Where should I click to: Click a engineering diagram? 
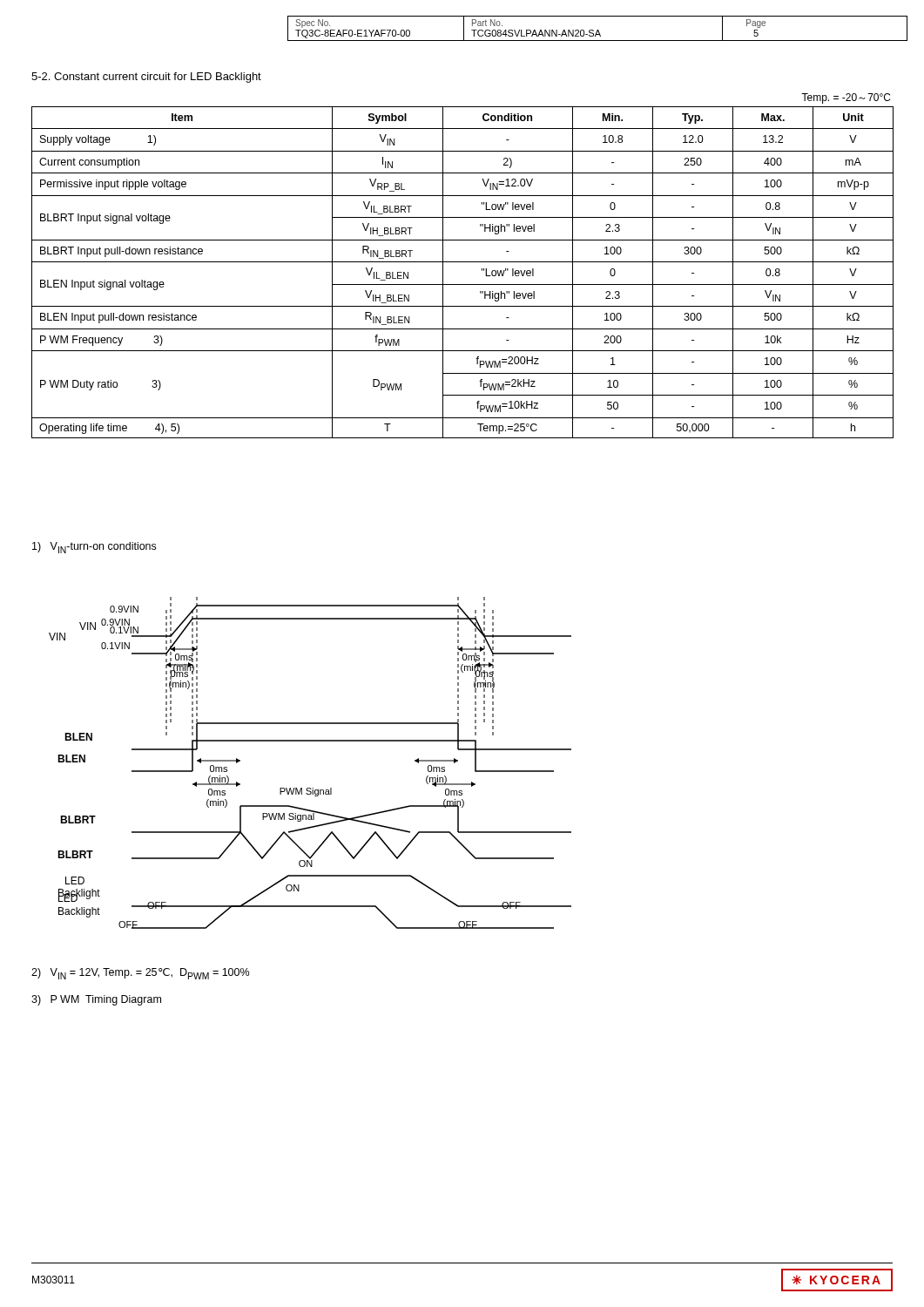[358, 758]
